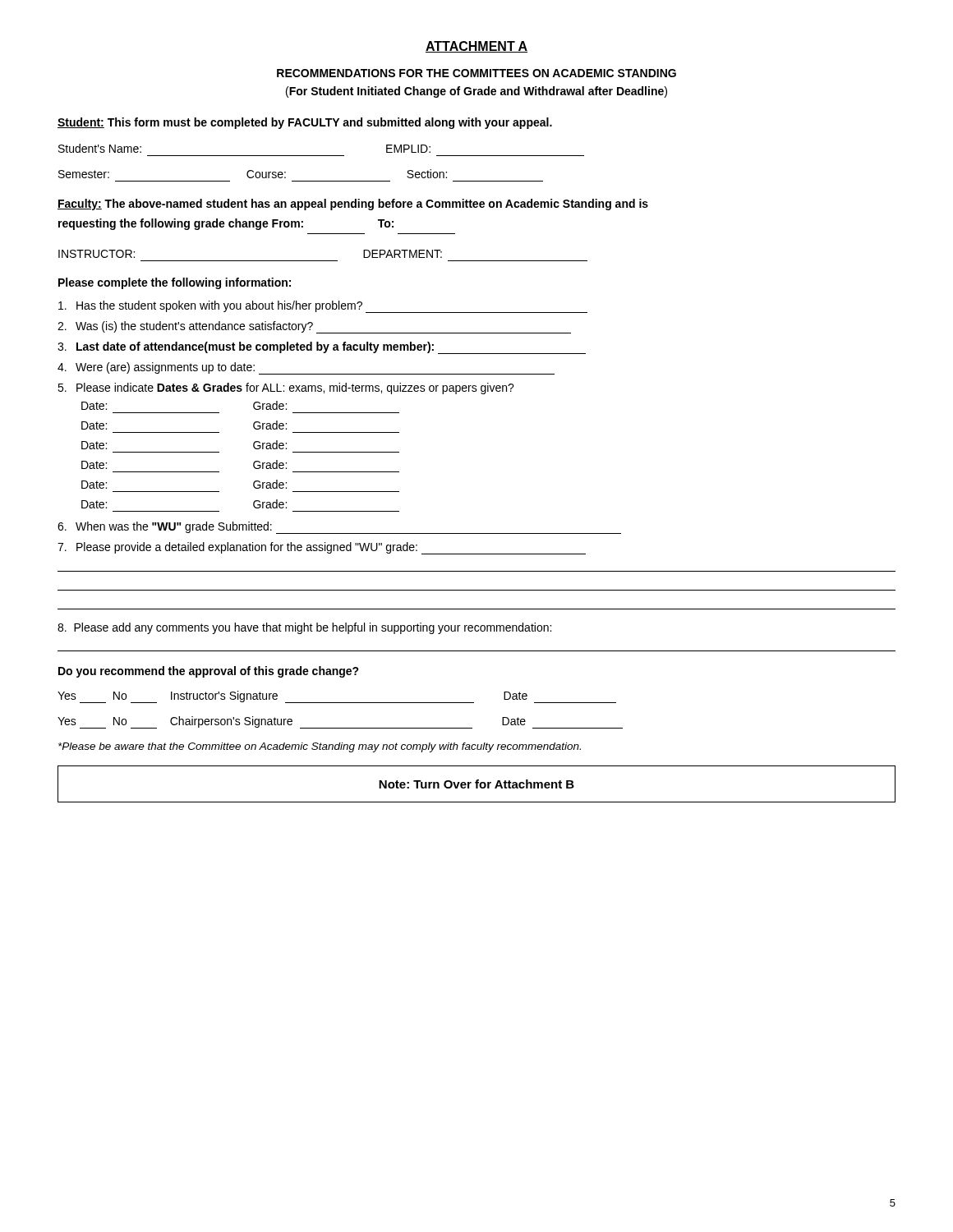Find the block on this page that starts "2. Was (is) the student's"
Image resolution: width=953 pixels, height=1232 pixels.
[314, 327]
